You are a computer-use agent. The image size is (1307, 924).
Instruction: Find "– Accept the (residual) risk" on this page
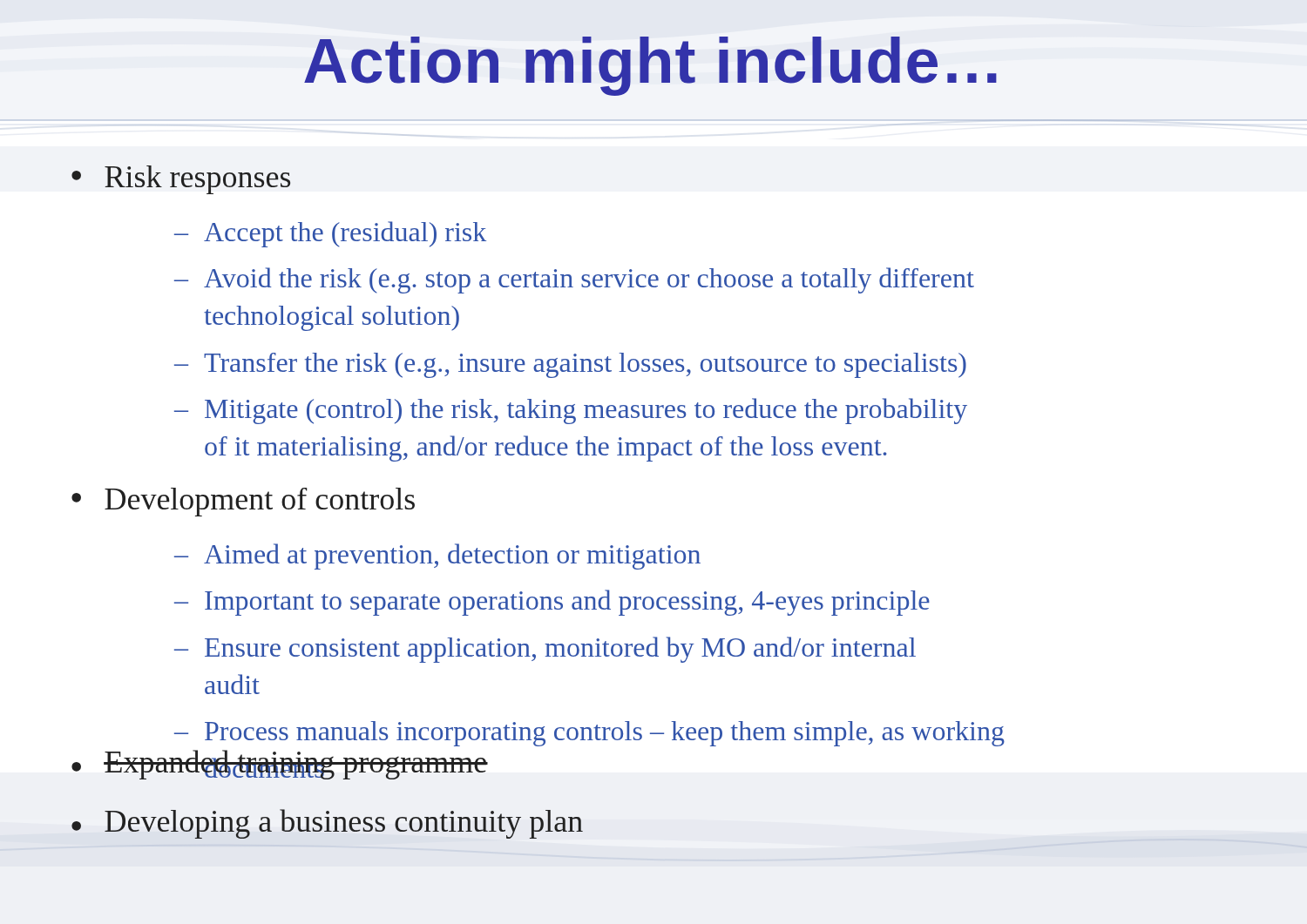click(x=330, y=232)
